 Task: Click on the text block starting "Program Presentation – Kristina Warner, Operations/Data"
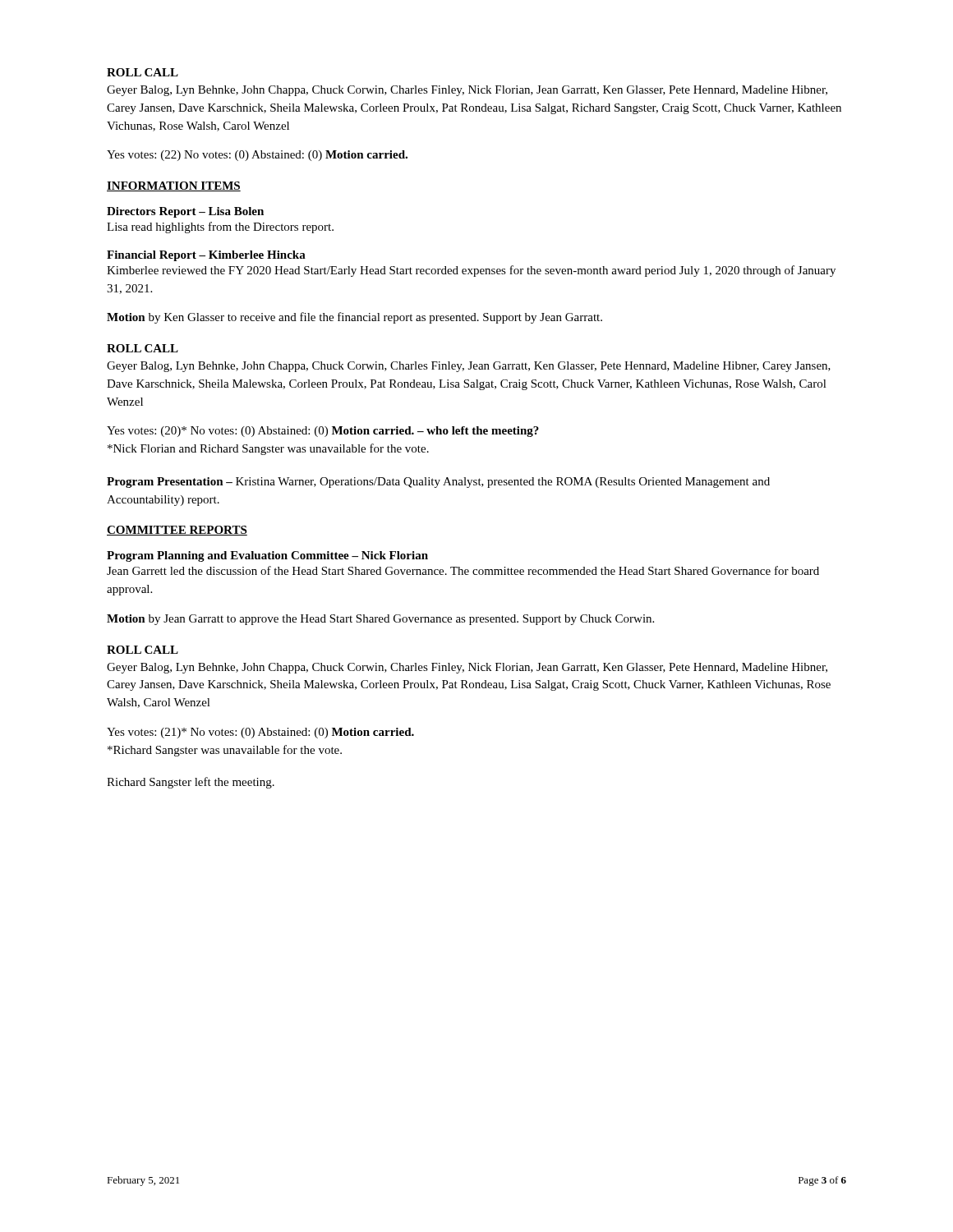pyautogui.click(x=476, y=491)
